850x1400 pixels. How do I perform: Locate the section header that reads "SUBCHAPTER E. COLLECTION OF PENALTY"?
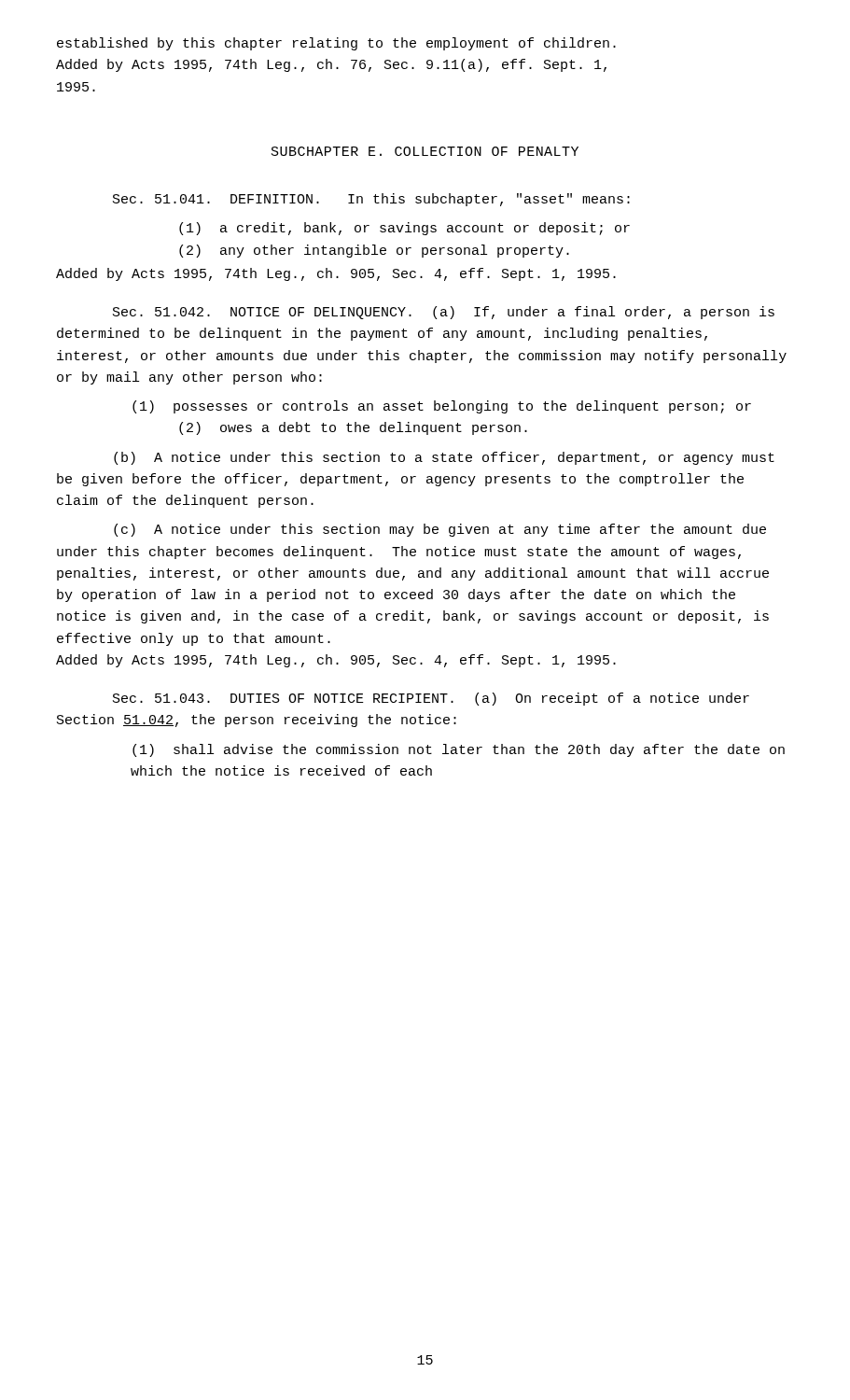pyautogui.click(x=425, y=152)
